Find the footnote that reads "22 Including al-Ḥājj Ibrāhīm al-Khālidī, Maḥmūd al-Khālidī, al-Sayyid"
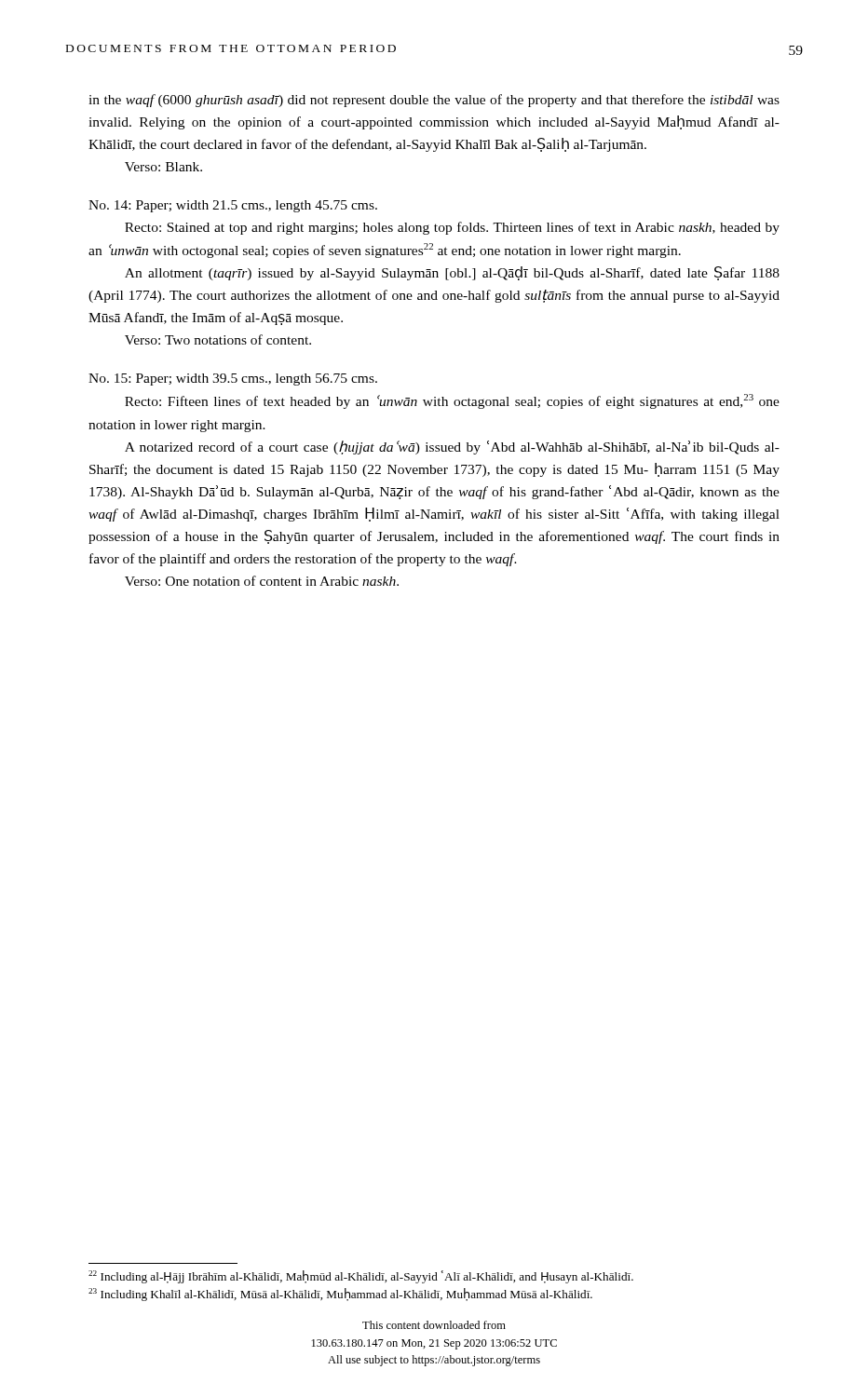This screenshot has height=1397, width=868. pos(434,1277)
